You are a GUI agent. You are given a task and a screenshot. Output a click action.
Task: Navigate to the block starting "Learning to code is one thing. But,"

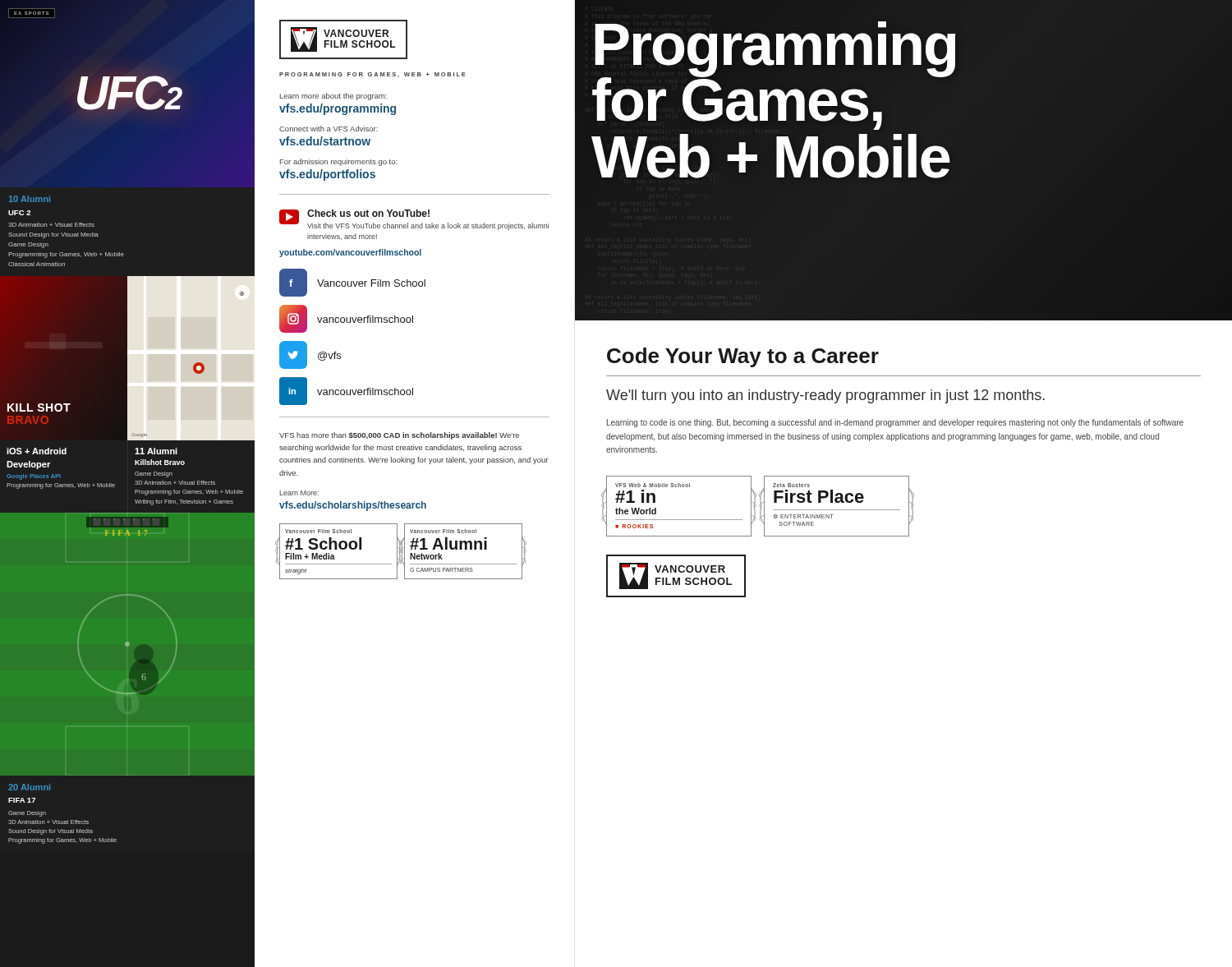[x=895, y=437]
